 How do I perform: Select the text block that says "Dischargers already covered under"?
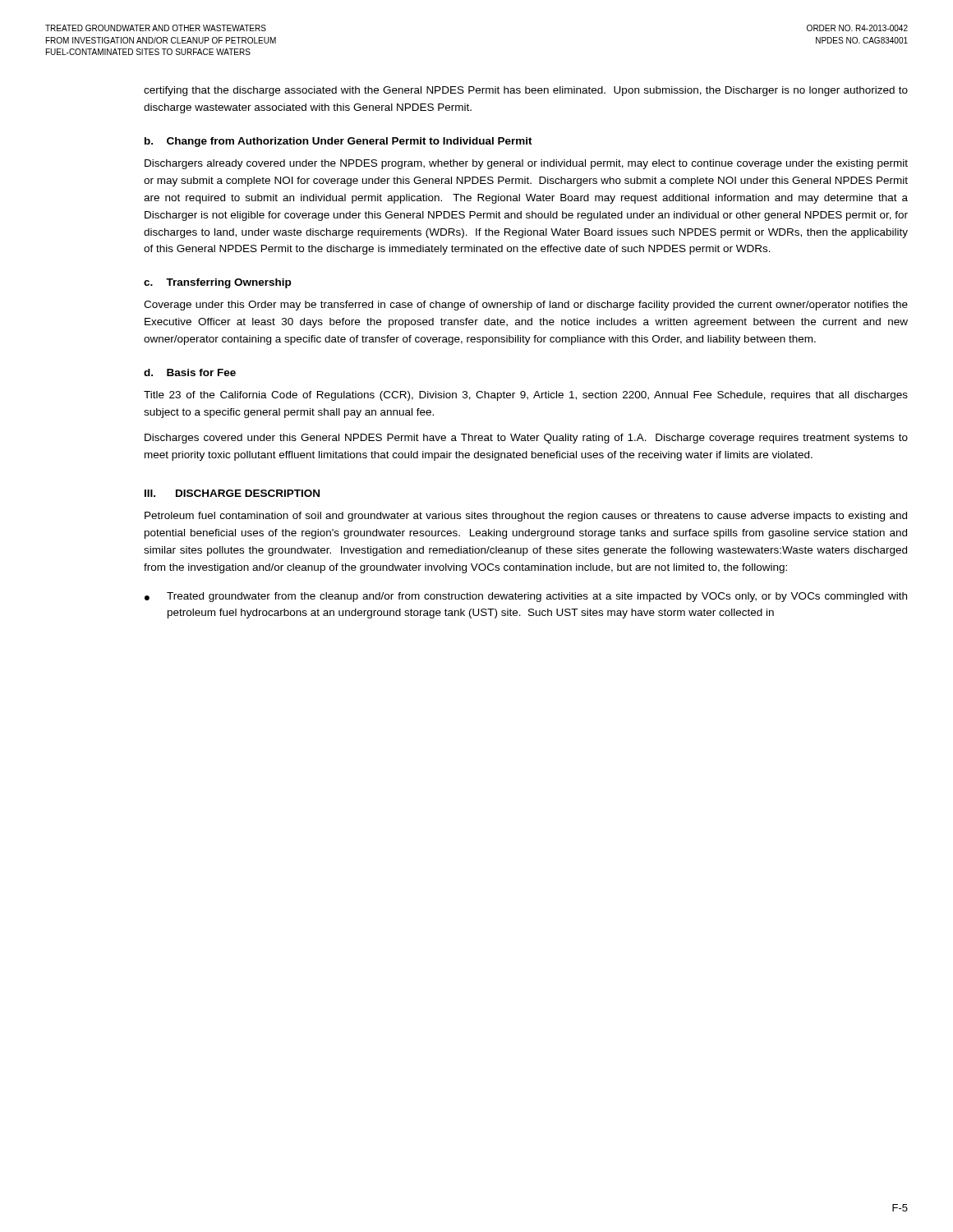pyautogui.click(x=526, y=206)
